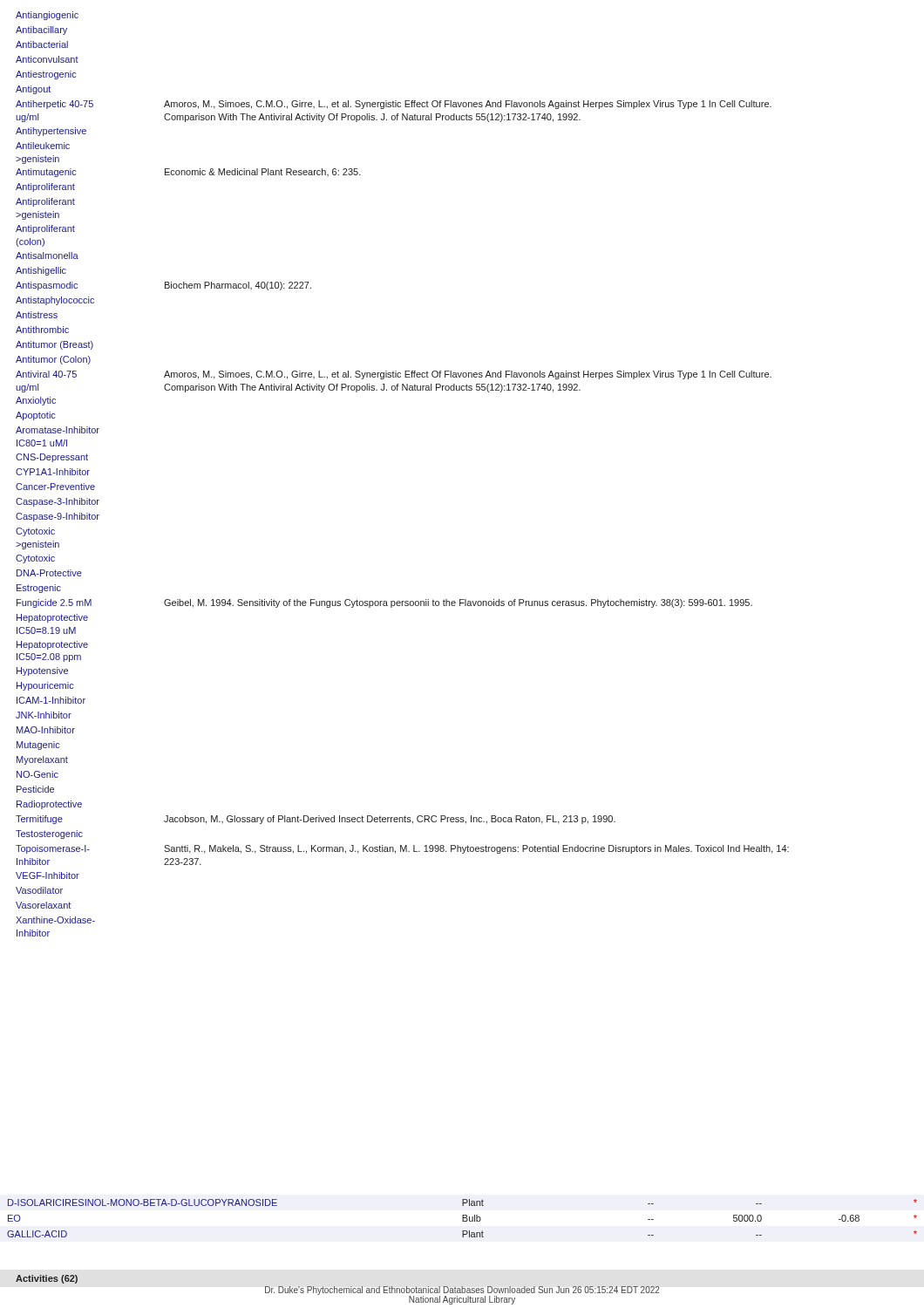Find the block on this page that starts "Fungicide 2.5 mM Geibel, M. 1994. Sensitivity"
The height and width of the screenshot is (1308, 924).
tap(462, 603)
